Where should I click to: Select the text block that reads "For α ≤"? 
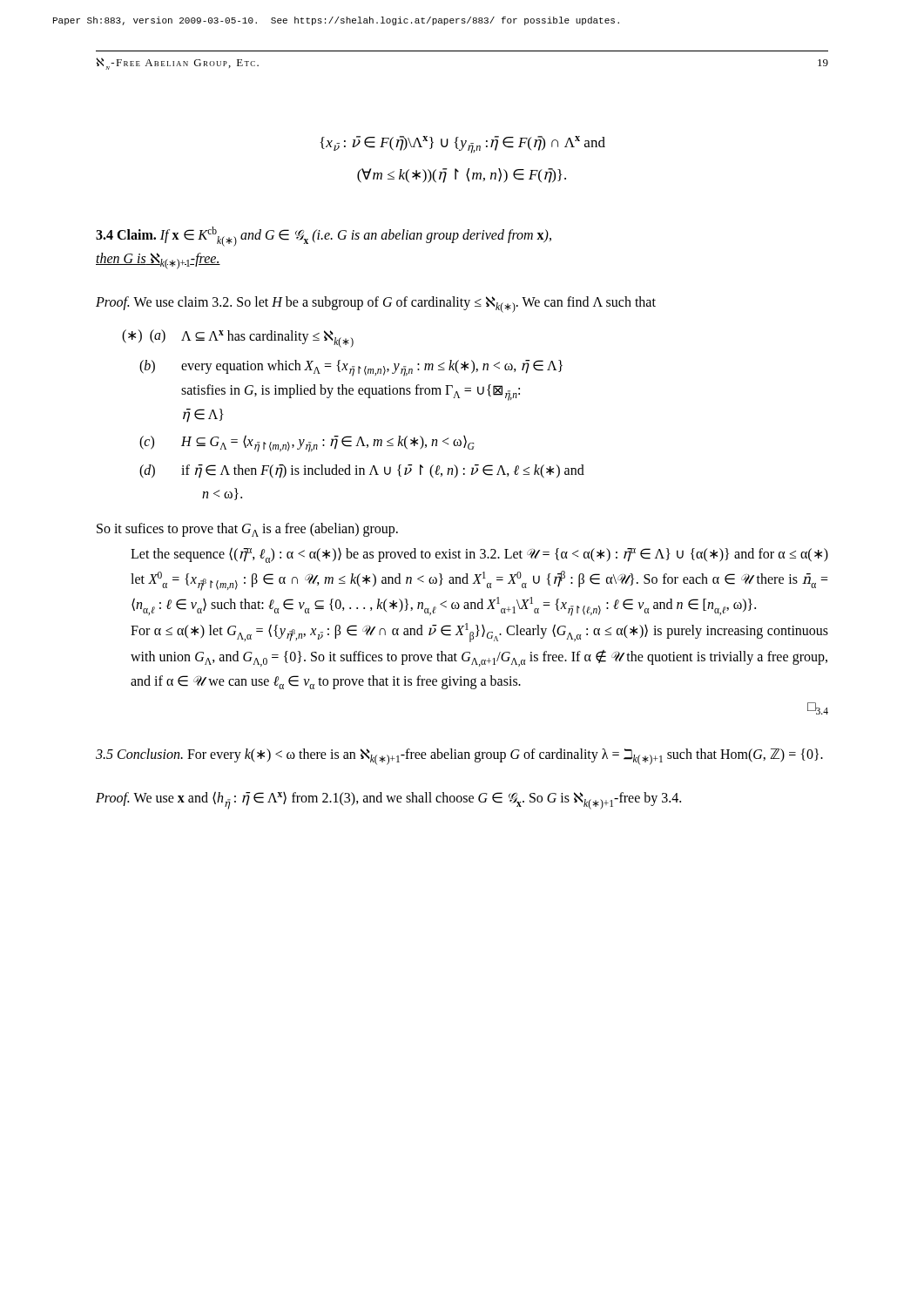point(479,656)
